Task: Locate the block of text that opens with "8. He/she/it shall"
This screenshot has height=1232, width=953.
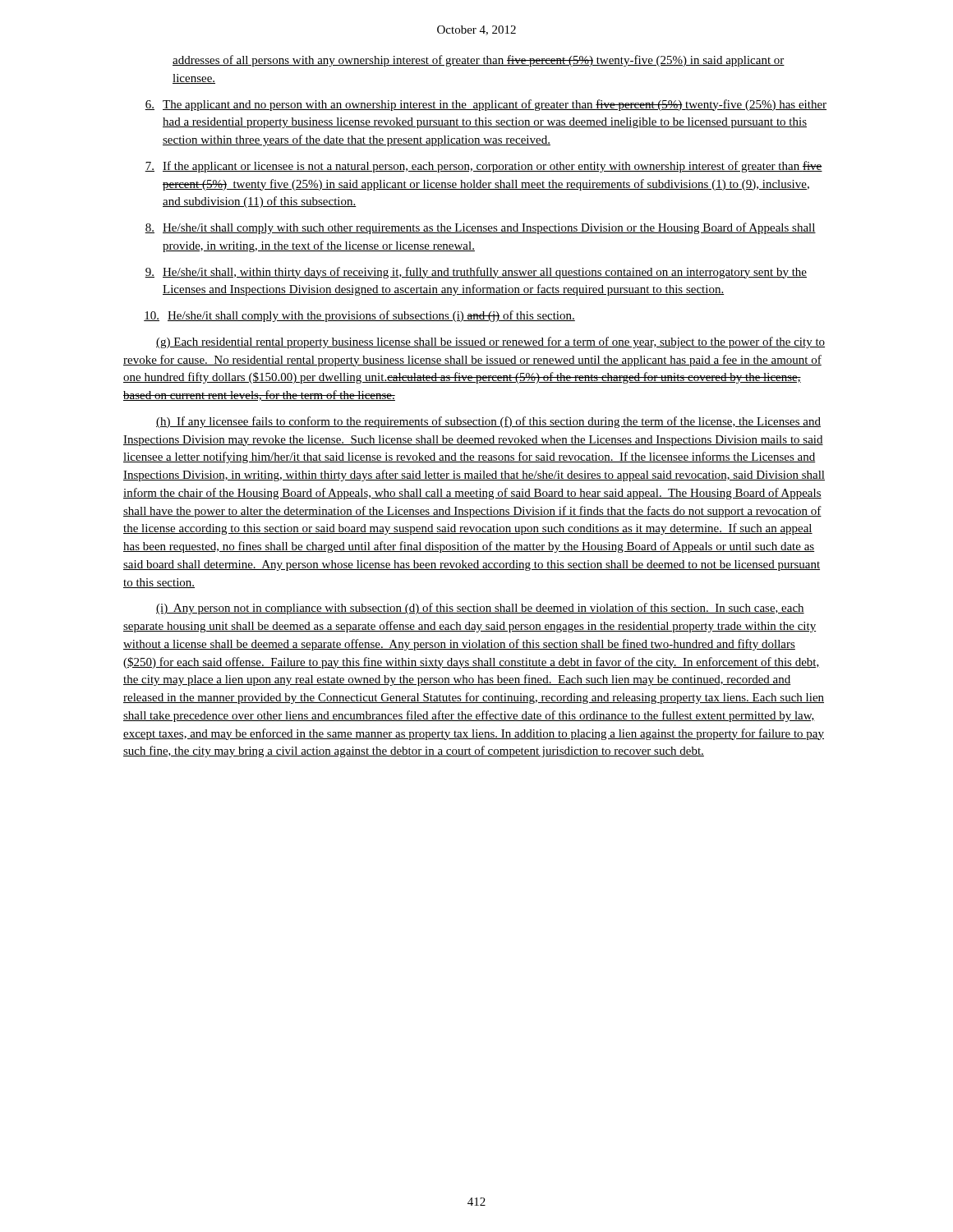Action: point(476,237)
